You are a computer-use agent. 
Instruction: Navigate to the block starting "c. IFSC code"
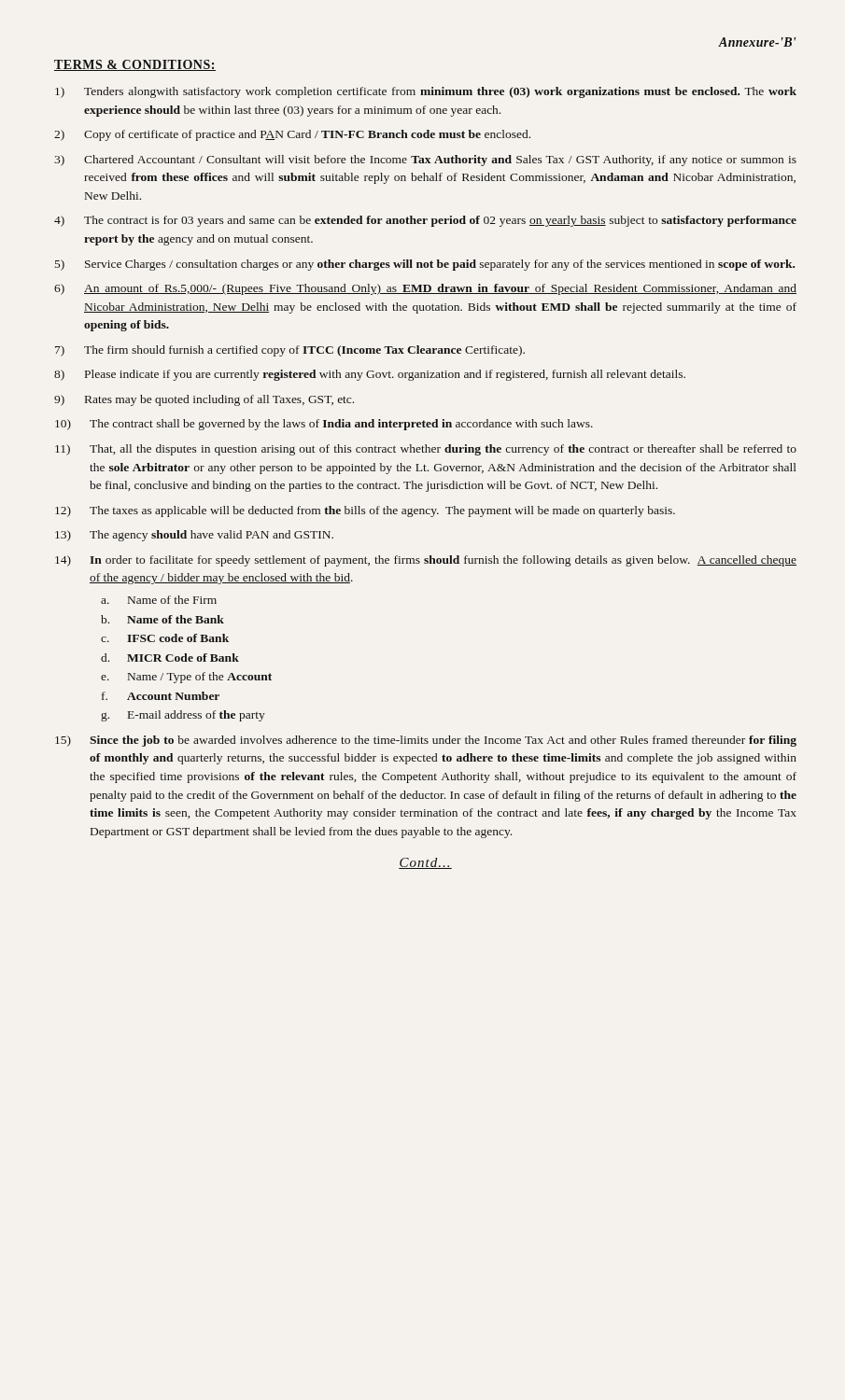pos(165,638)
